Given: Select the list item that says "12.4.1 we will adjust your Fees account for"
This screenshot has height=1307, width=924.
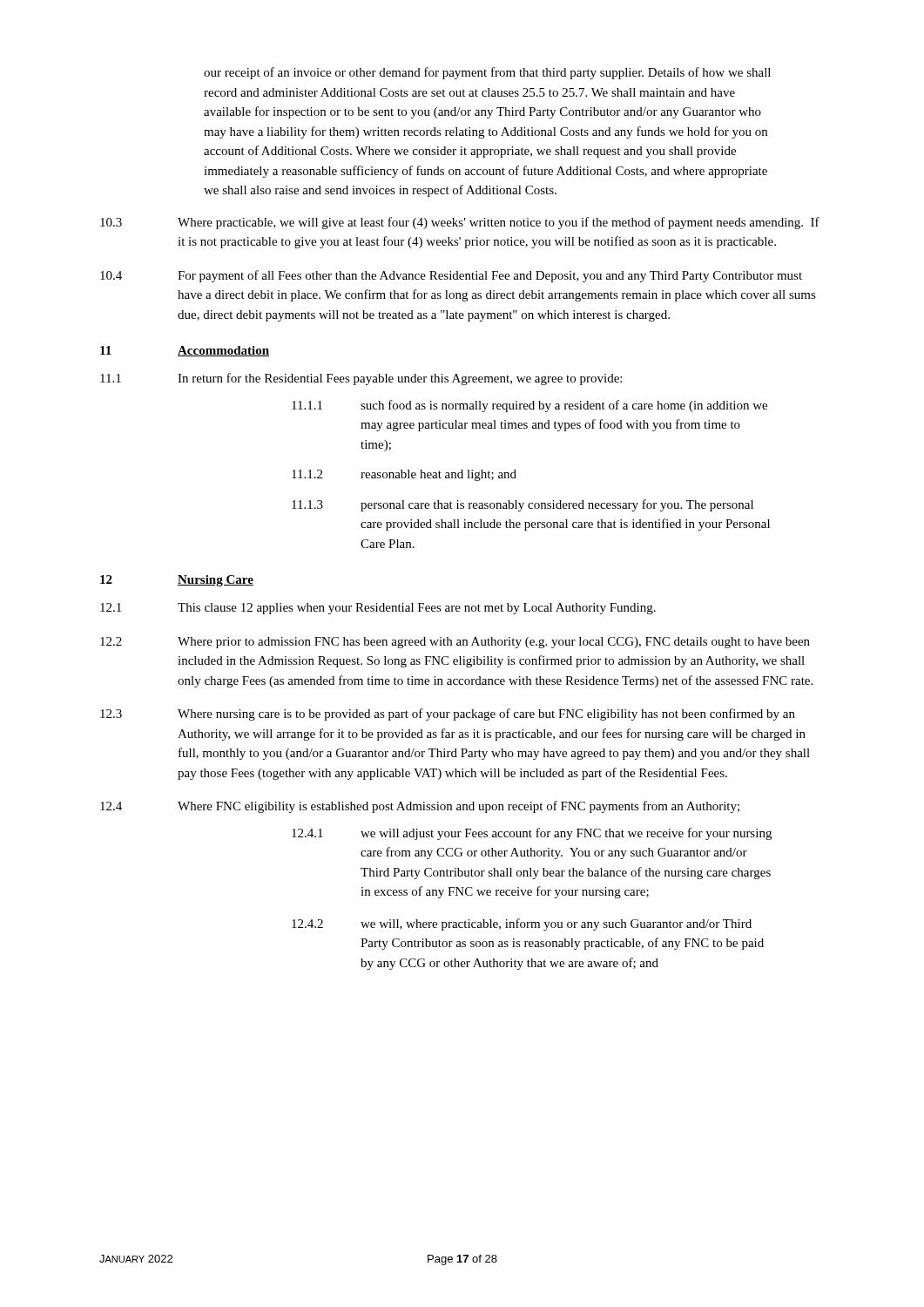Looking at the screenshot, I should click(x=532, y=862).
